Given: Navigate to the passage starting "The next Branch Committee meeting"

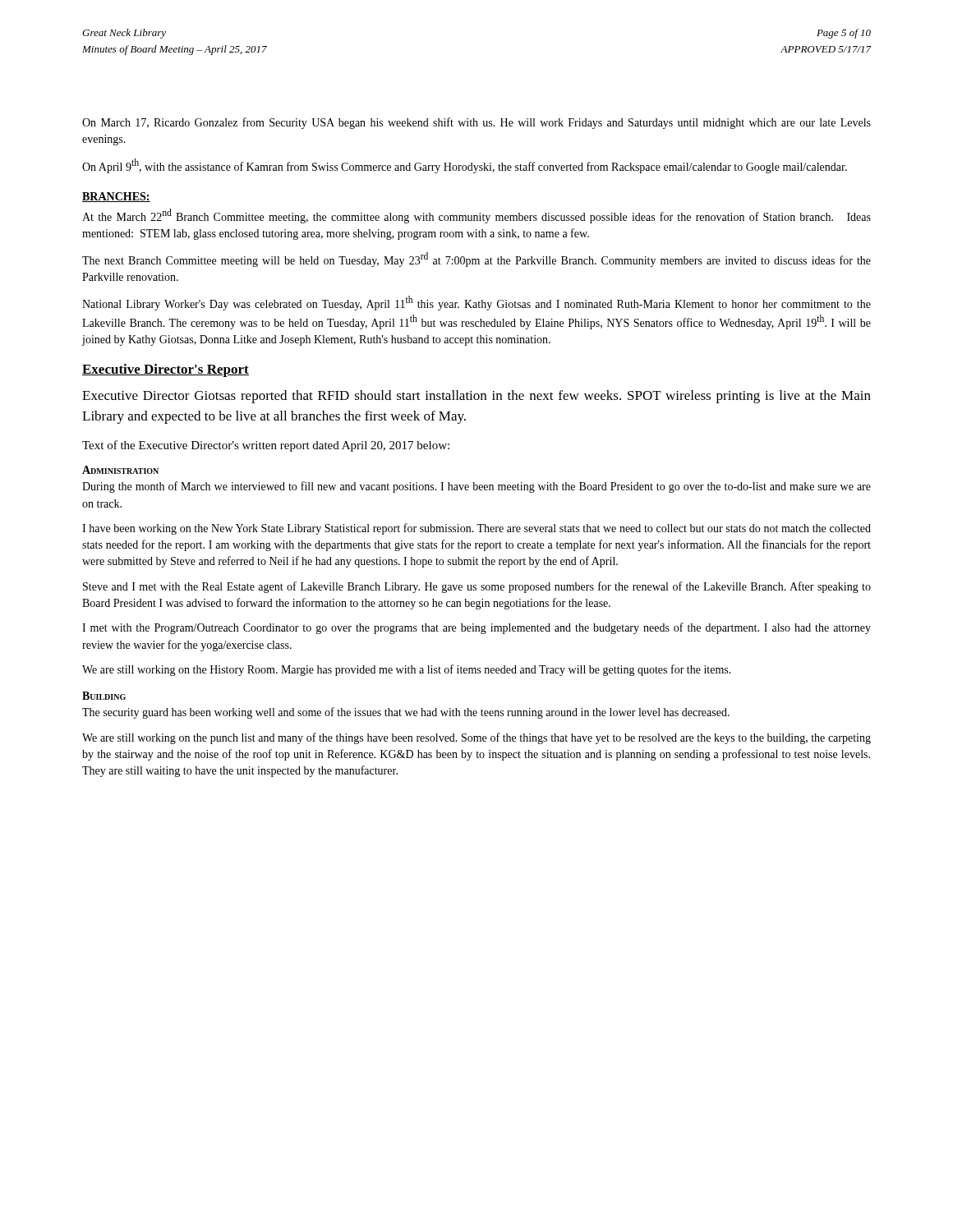Looking at the screenshot, I should coord(476,268).
